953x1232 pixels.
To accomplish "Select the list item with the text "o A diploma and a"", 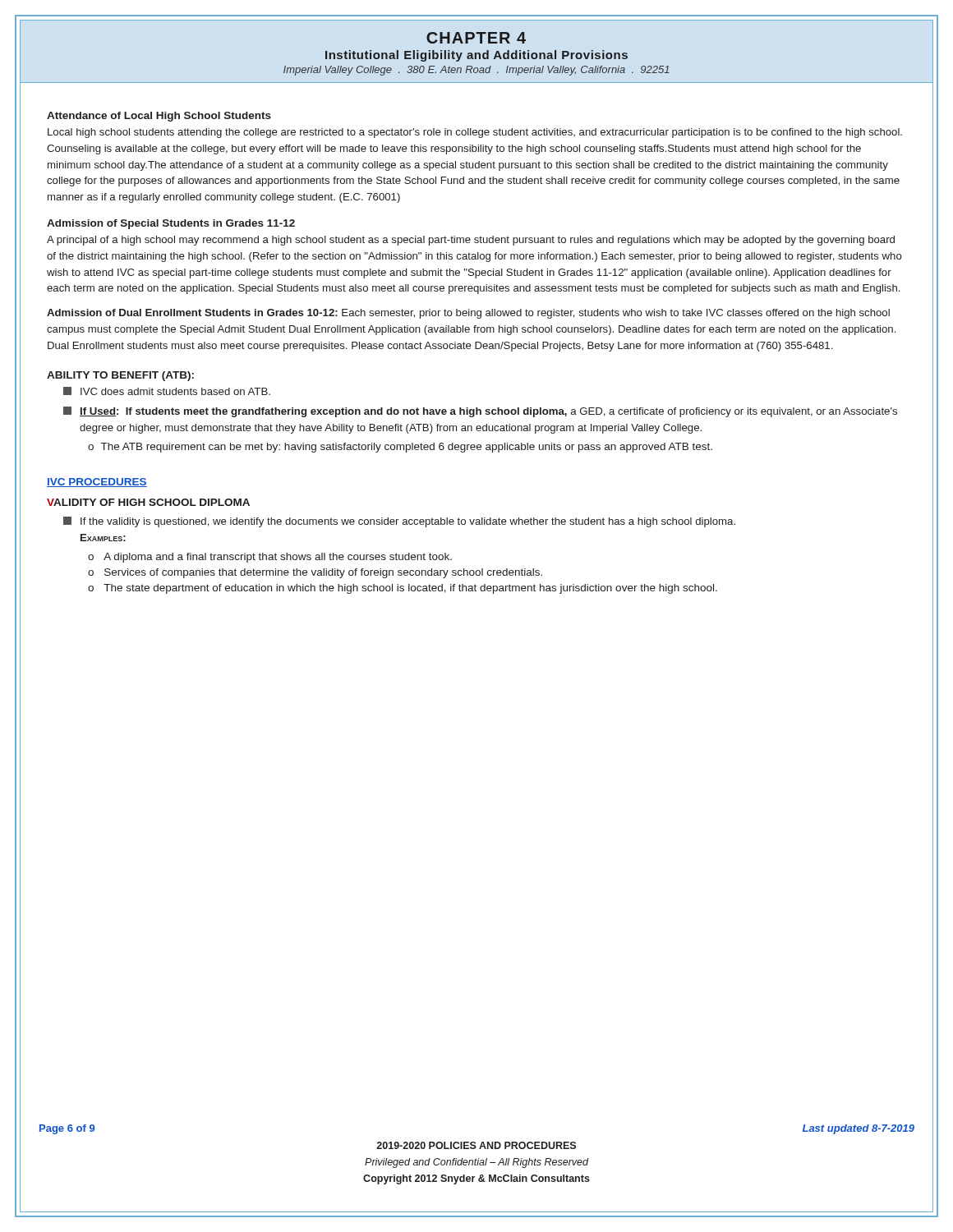I will coord(497,572).
